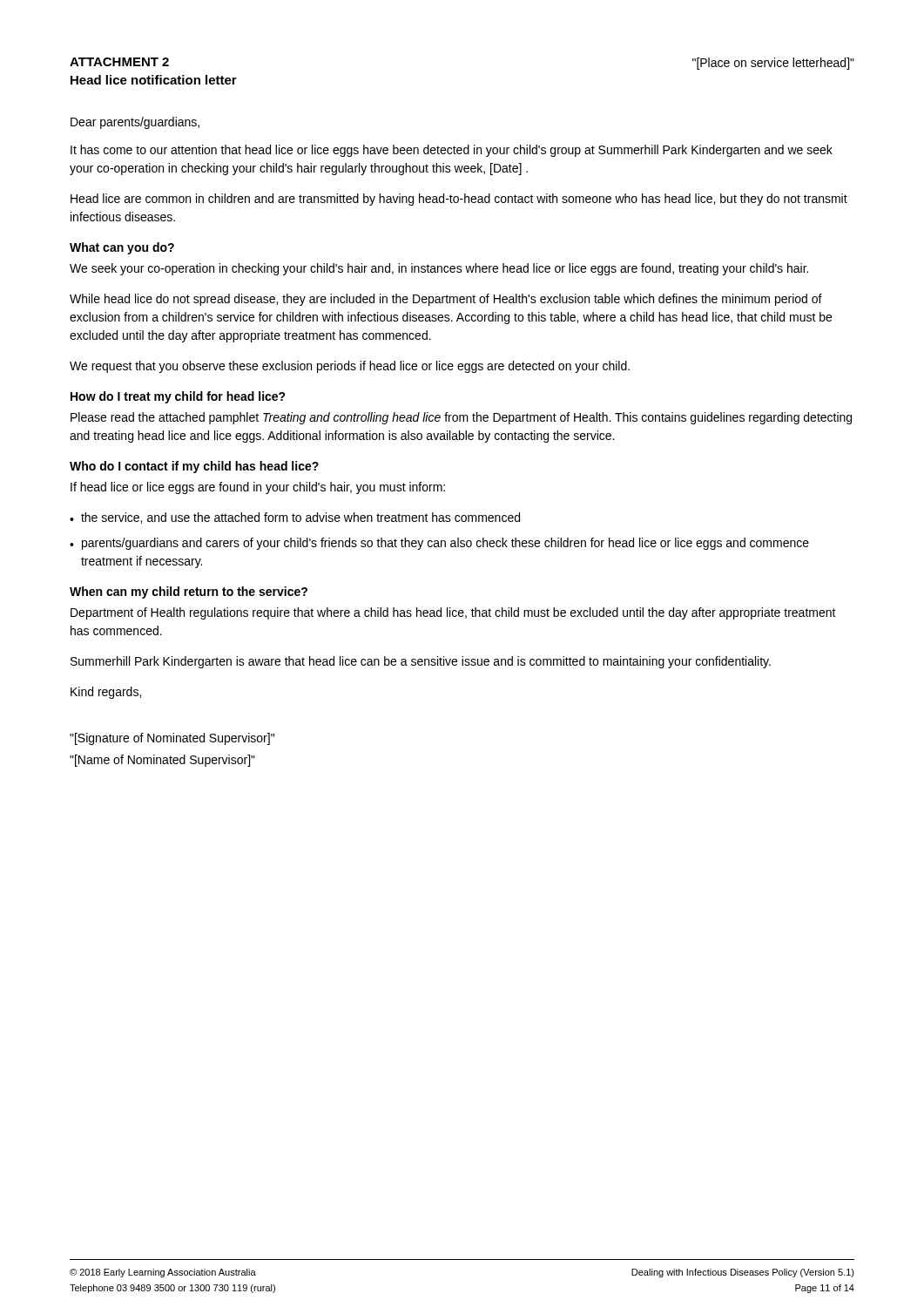Locate the section header with the text "What can you do?"
Screen dimensions: 1307x924
click(122, 247)
